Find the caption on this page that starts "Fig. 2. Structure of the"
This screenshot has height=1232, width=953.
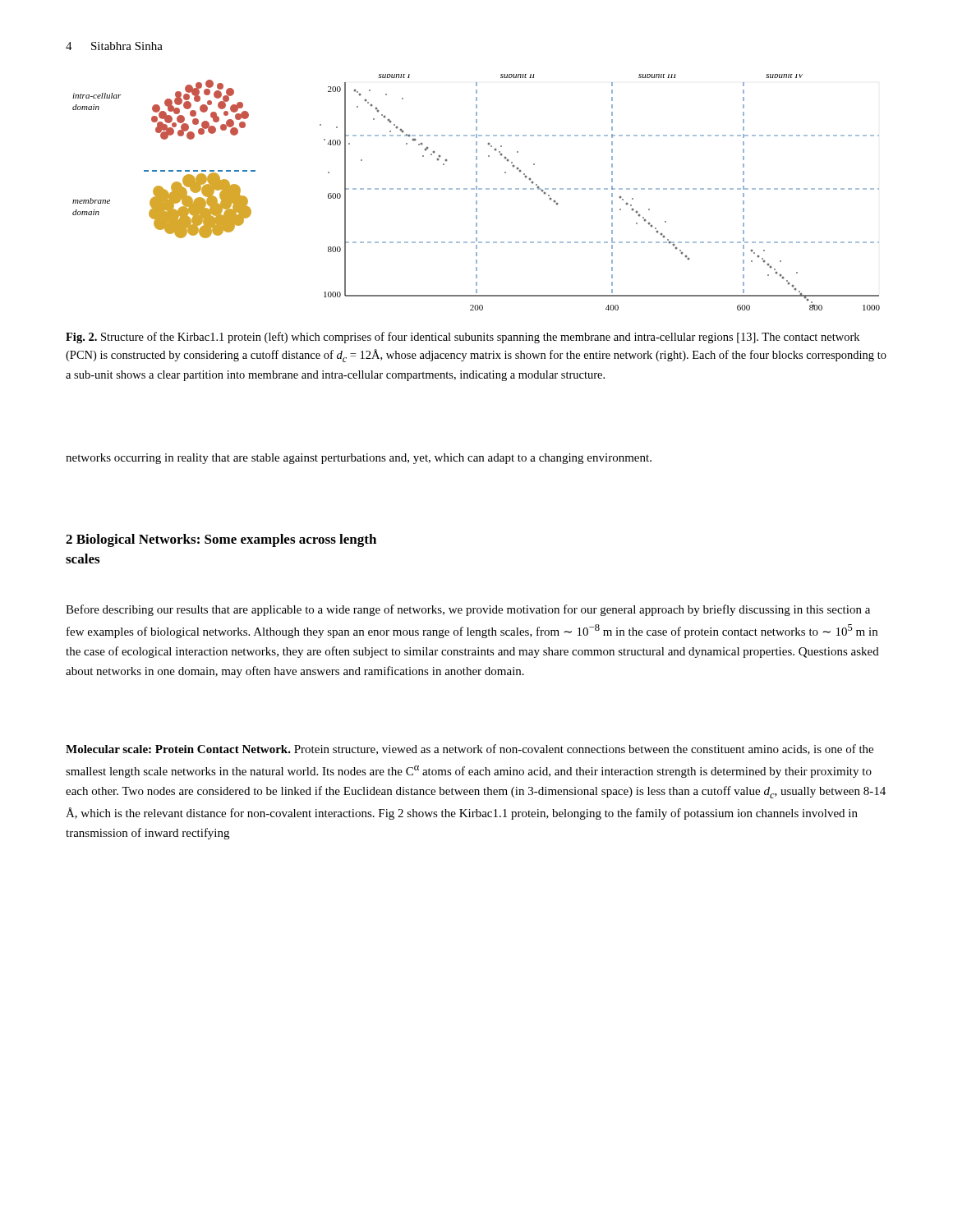(x=476, y=356)
